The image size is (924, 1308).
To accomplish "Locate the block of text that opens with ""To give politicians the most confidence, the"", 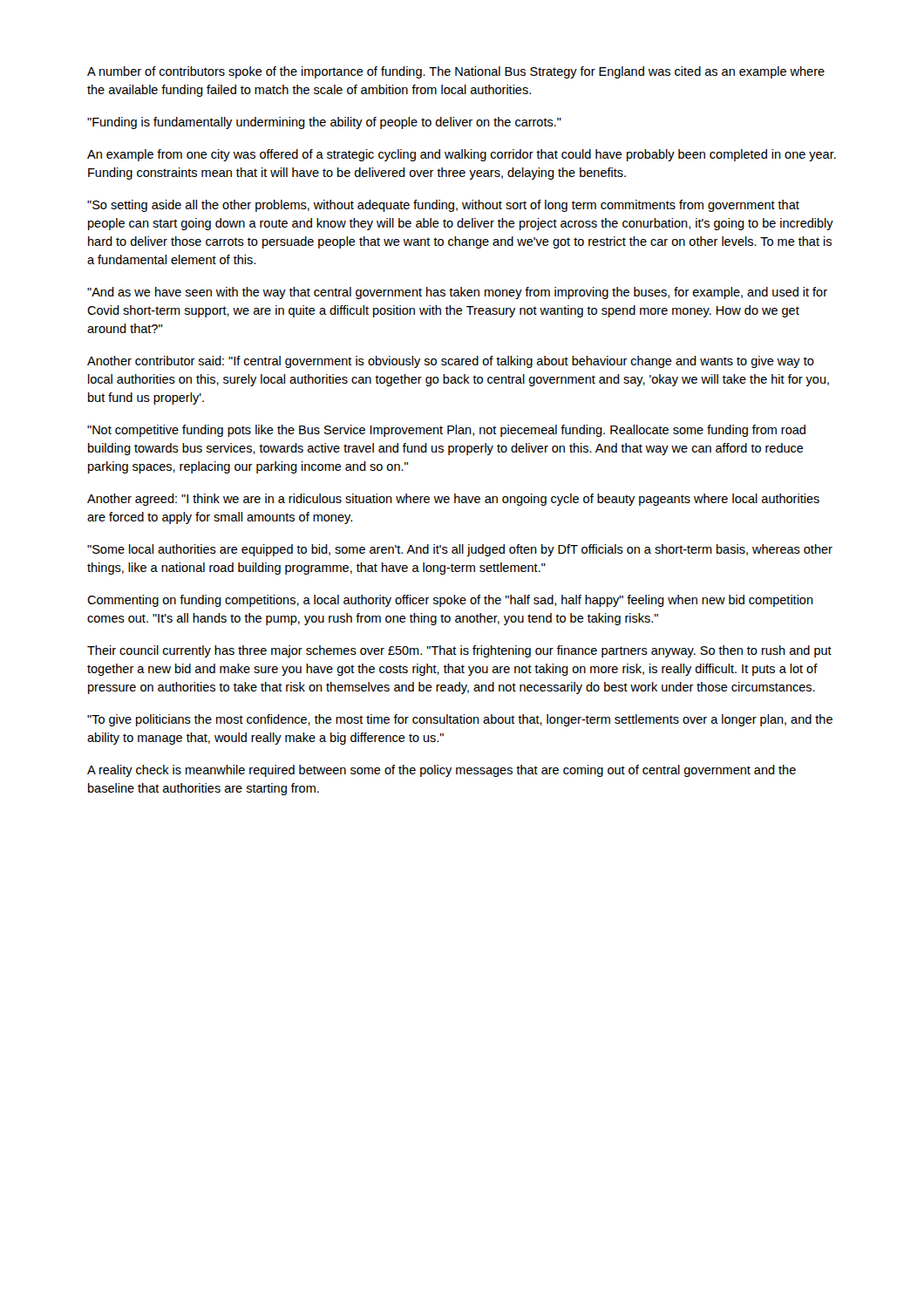I will coord(460,729).
